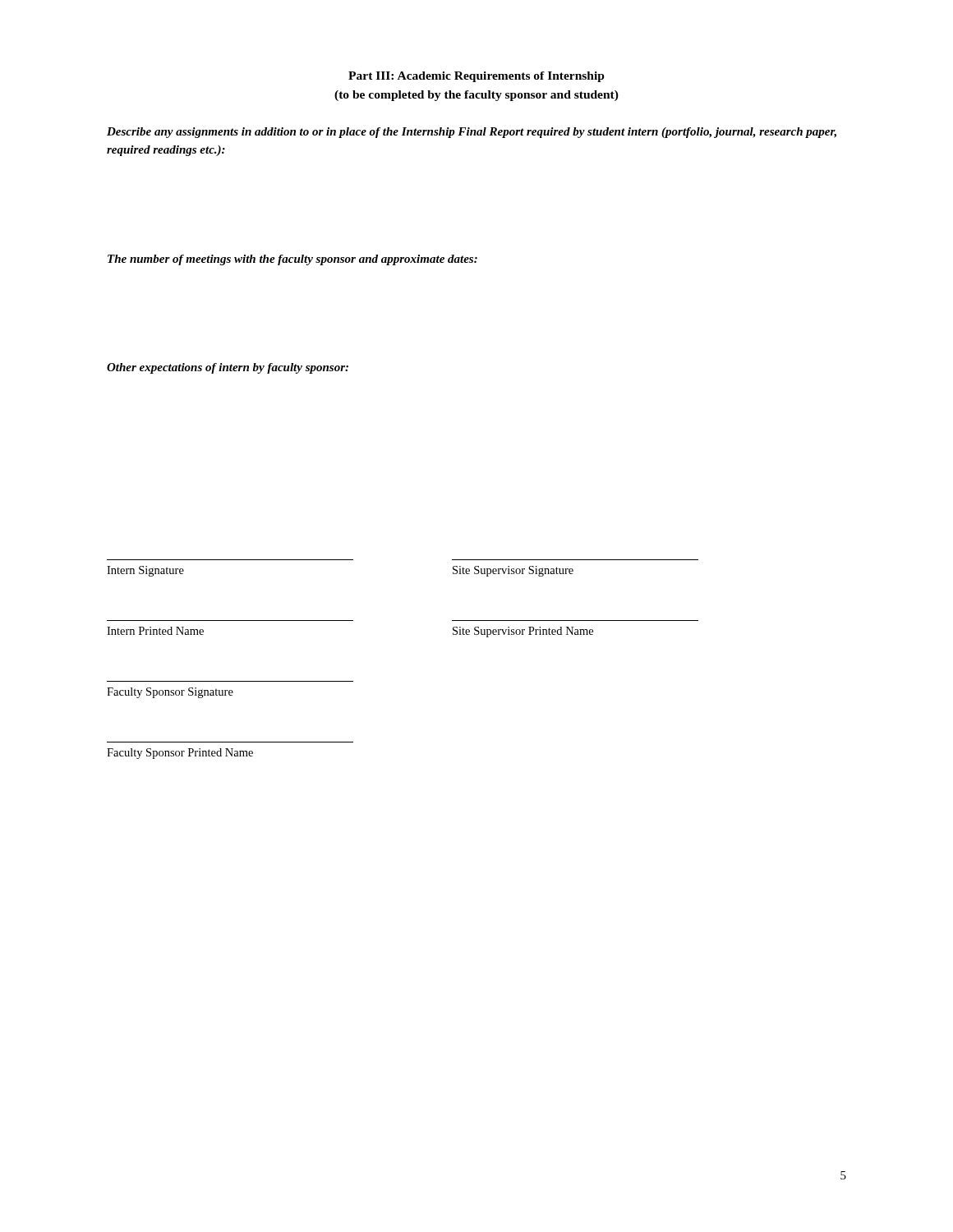The height and width of the screenshot is (1232, 953).
Task: Point to the text starting "Other expectations of intern by faculty"
Action: coord(228,367)
